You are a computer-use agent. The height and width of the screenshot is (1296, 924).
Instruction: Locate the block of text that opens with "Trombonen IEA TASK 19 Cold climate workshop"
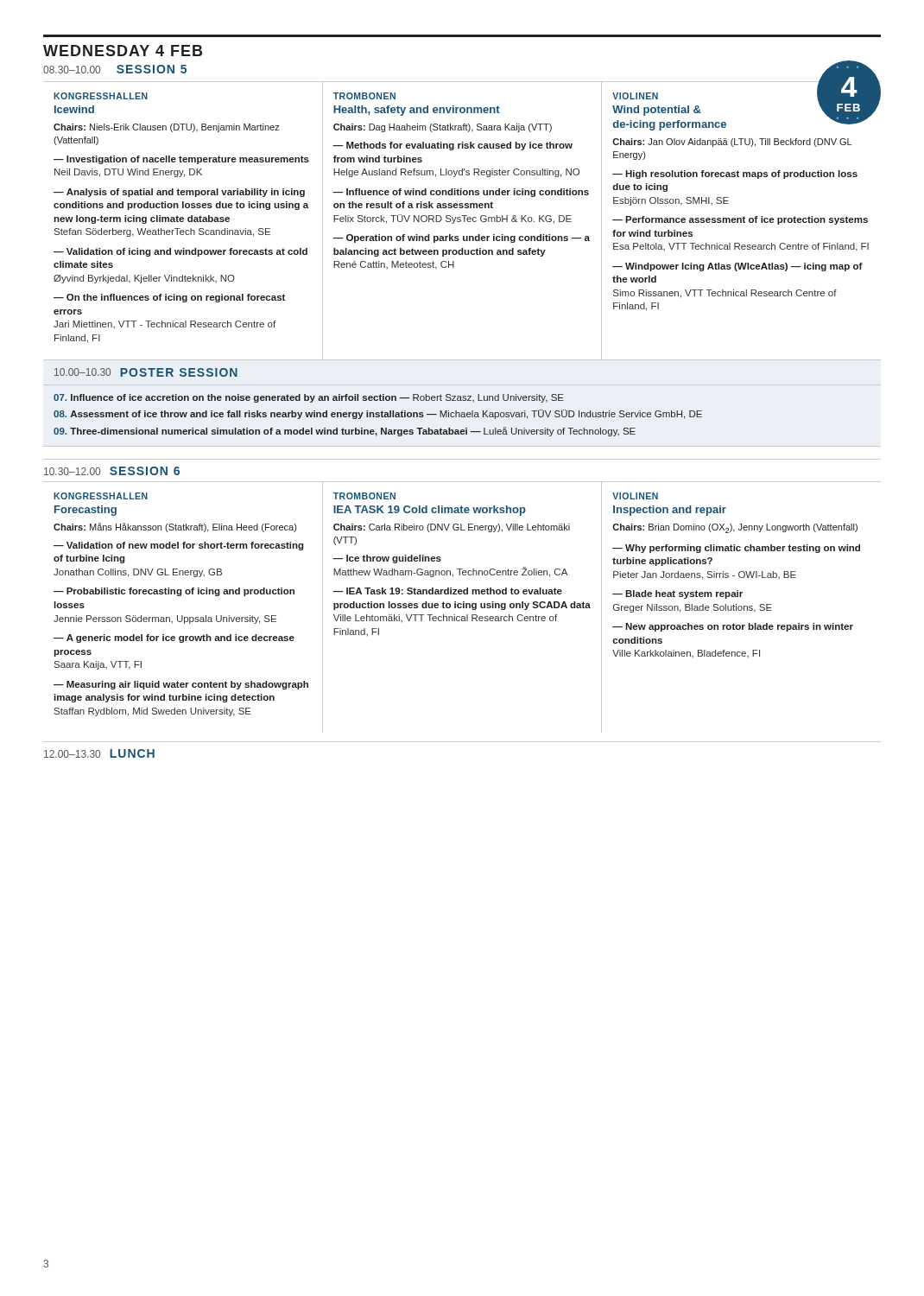pyautogui.click(x=462, y=565)
